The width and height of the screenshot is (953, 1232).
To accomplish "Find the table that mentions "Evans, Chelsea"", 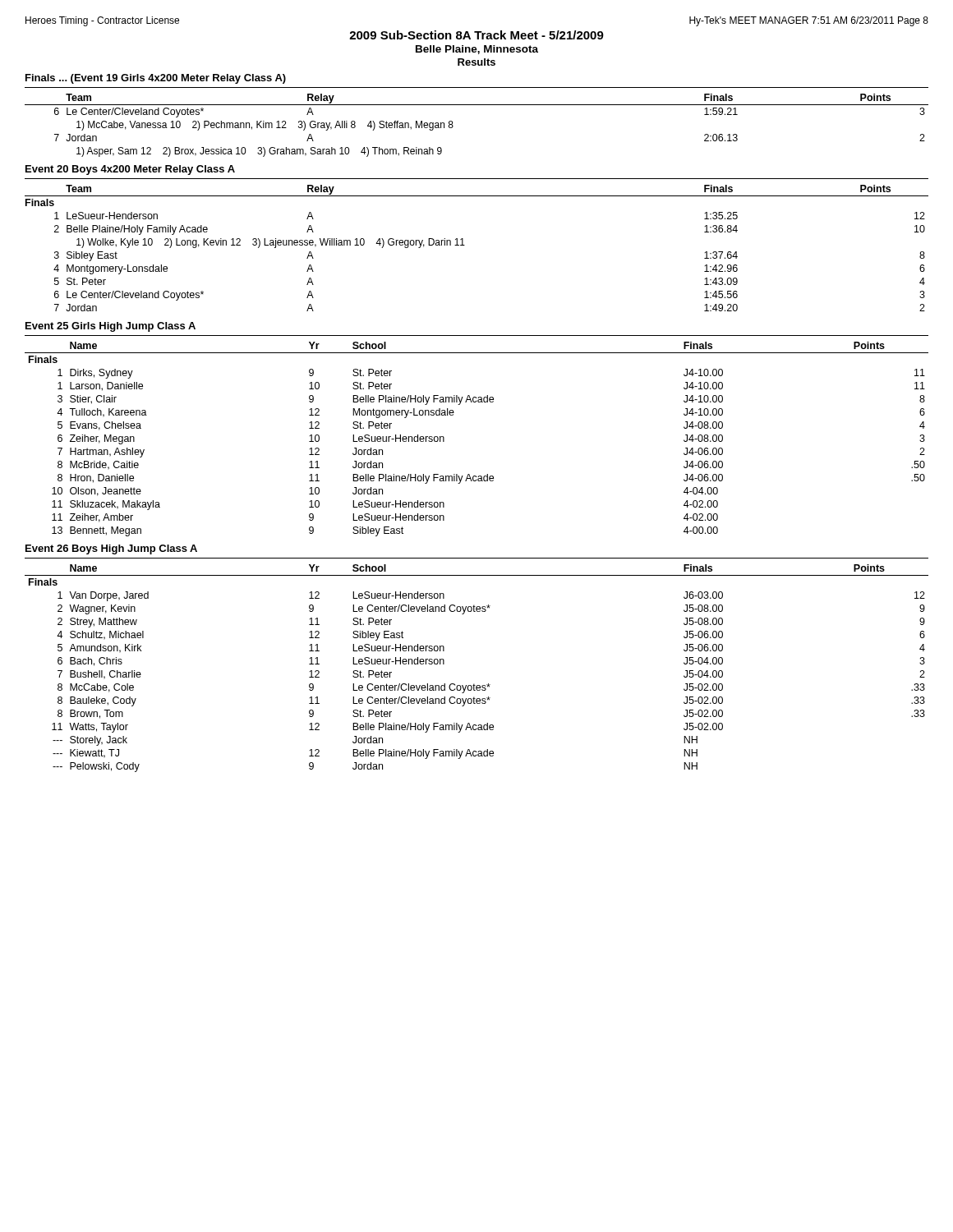I will (x=476, y=438).
